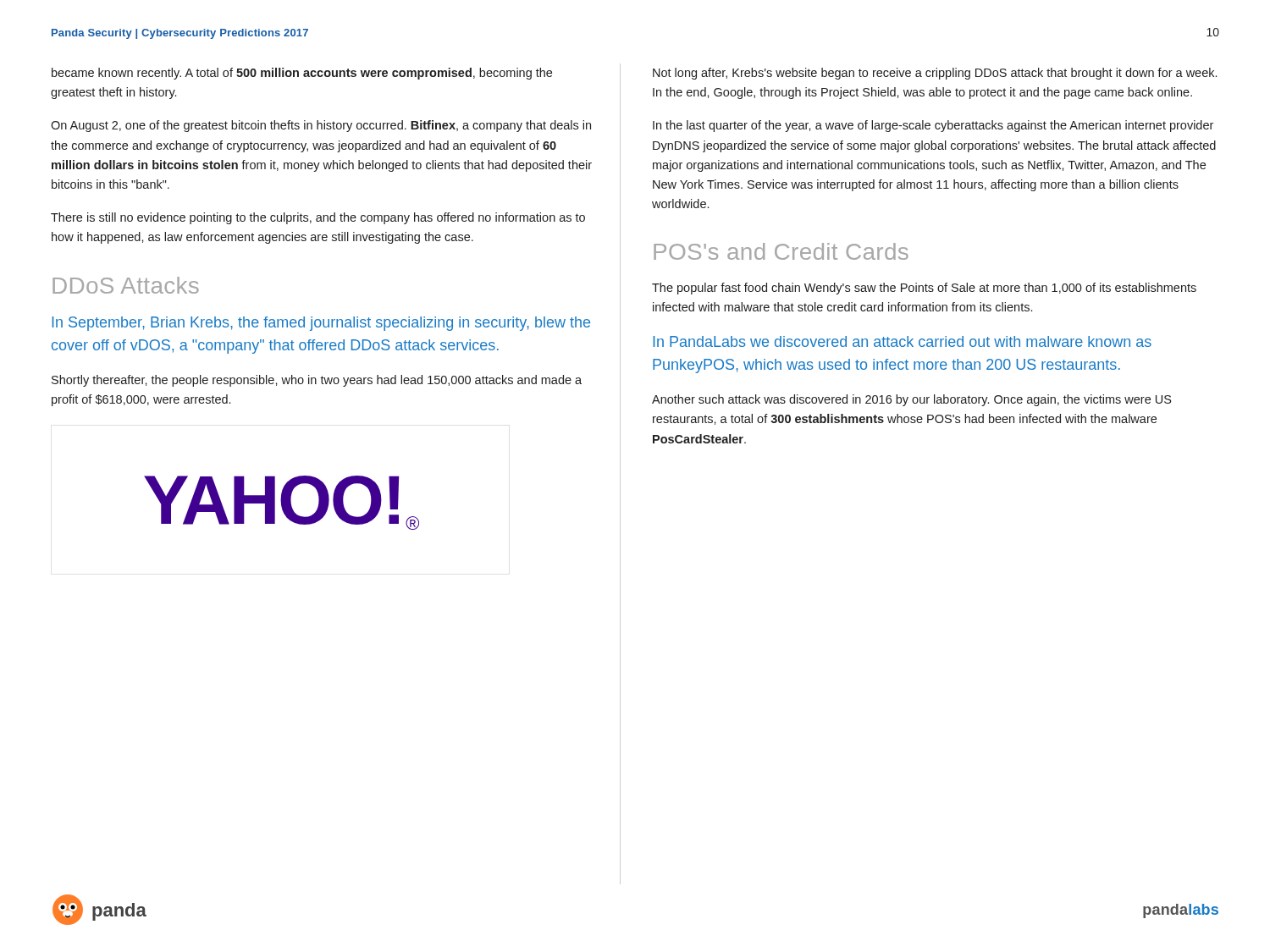1270x952 pixels.
Task: Click on the passage starting "On August 2, one of the greatest bitcoin"
Action: (321, 155)
